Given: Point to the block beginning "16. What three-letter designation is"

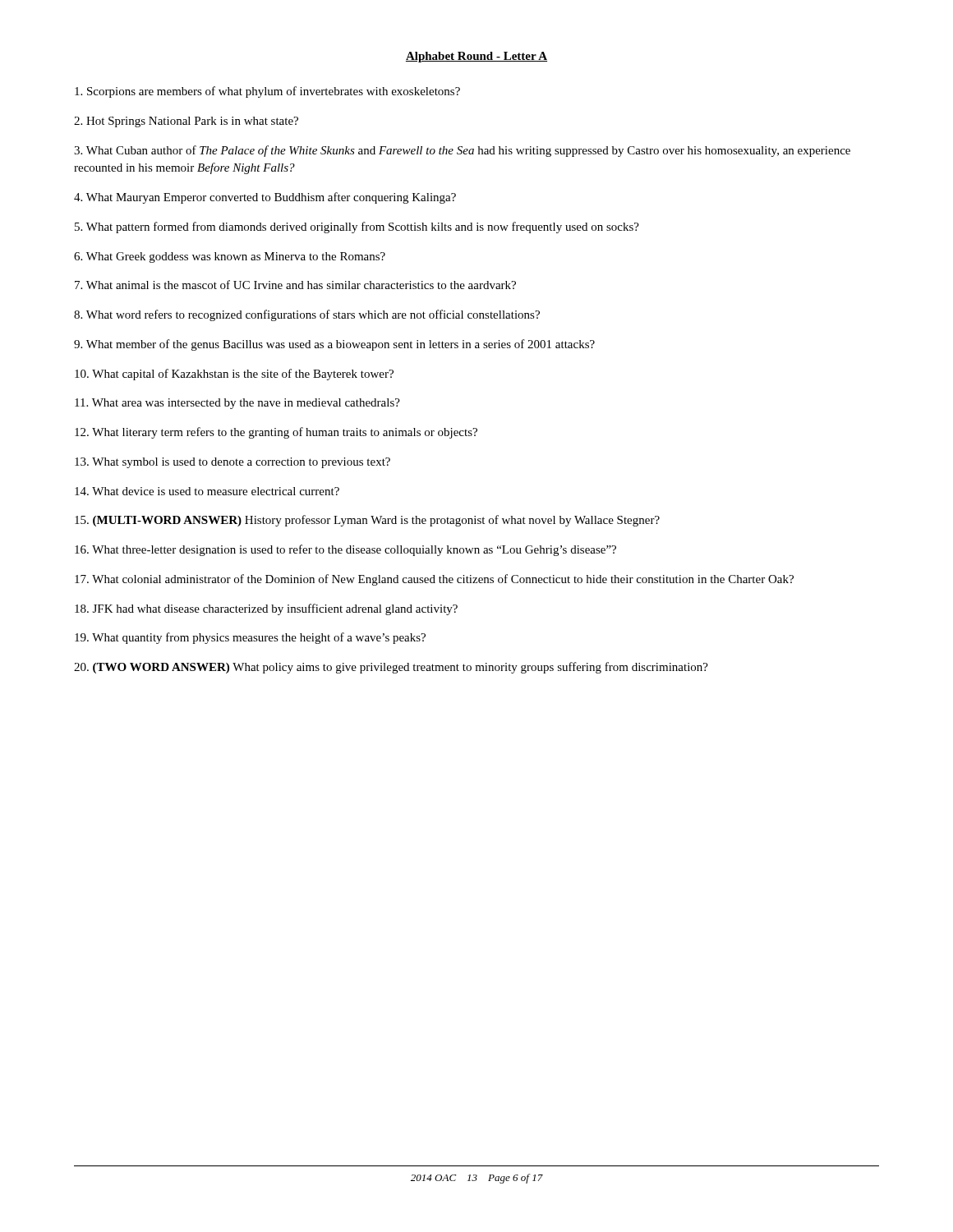Looking at the screenshot, I should tap(345, 549).
